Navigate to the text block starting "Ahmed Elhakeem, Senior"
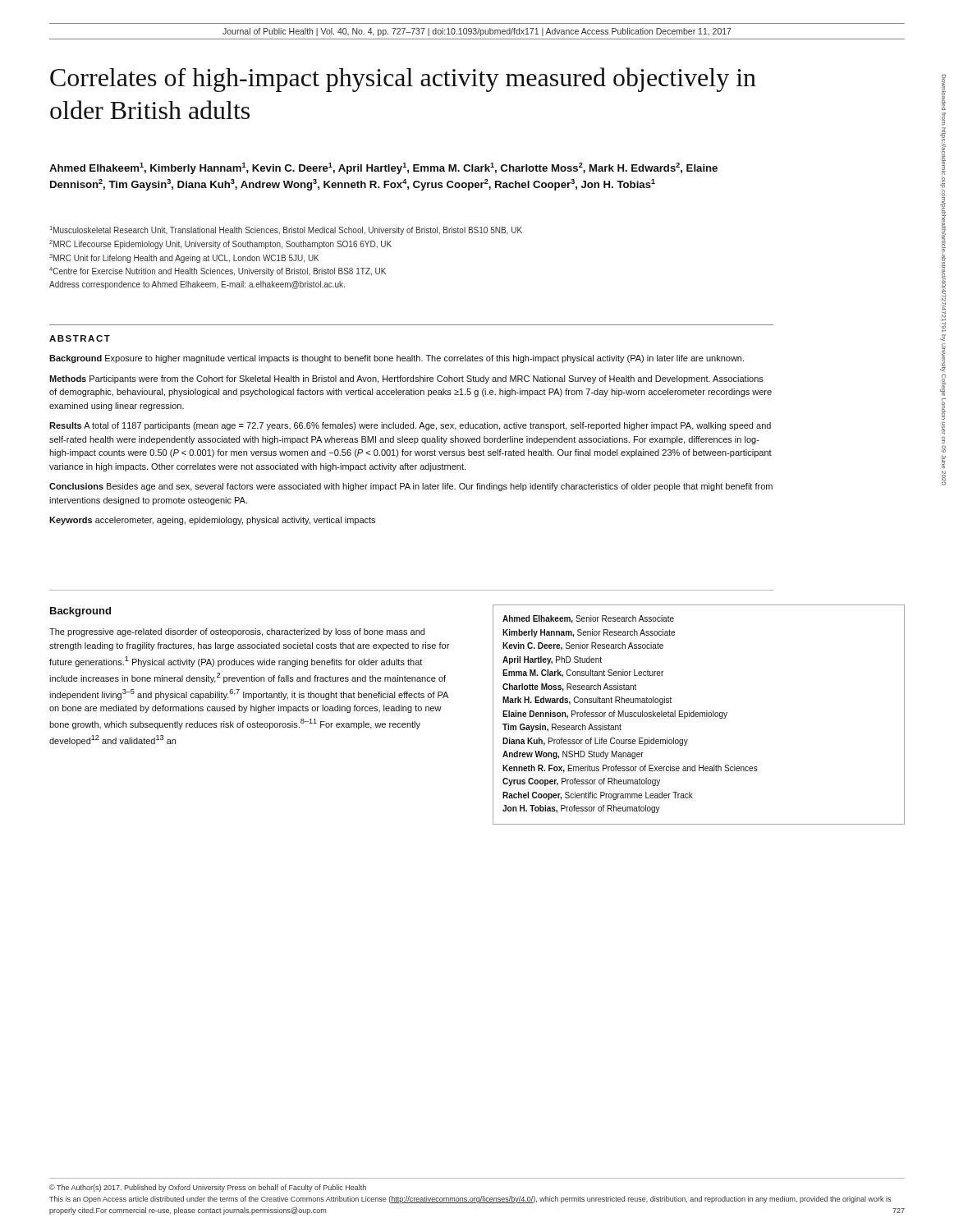Viewport: 954px width, 1232px height. click(699, 714)
